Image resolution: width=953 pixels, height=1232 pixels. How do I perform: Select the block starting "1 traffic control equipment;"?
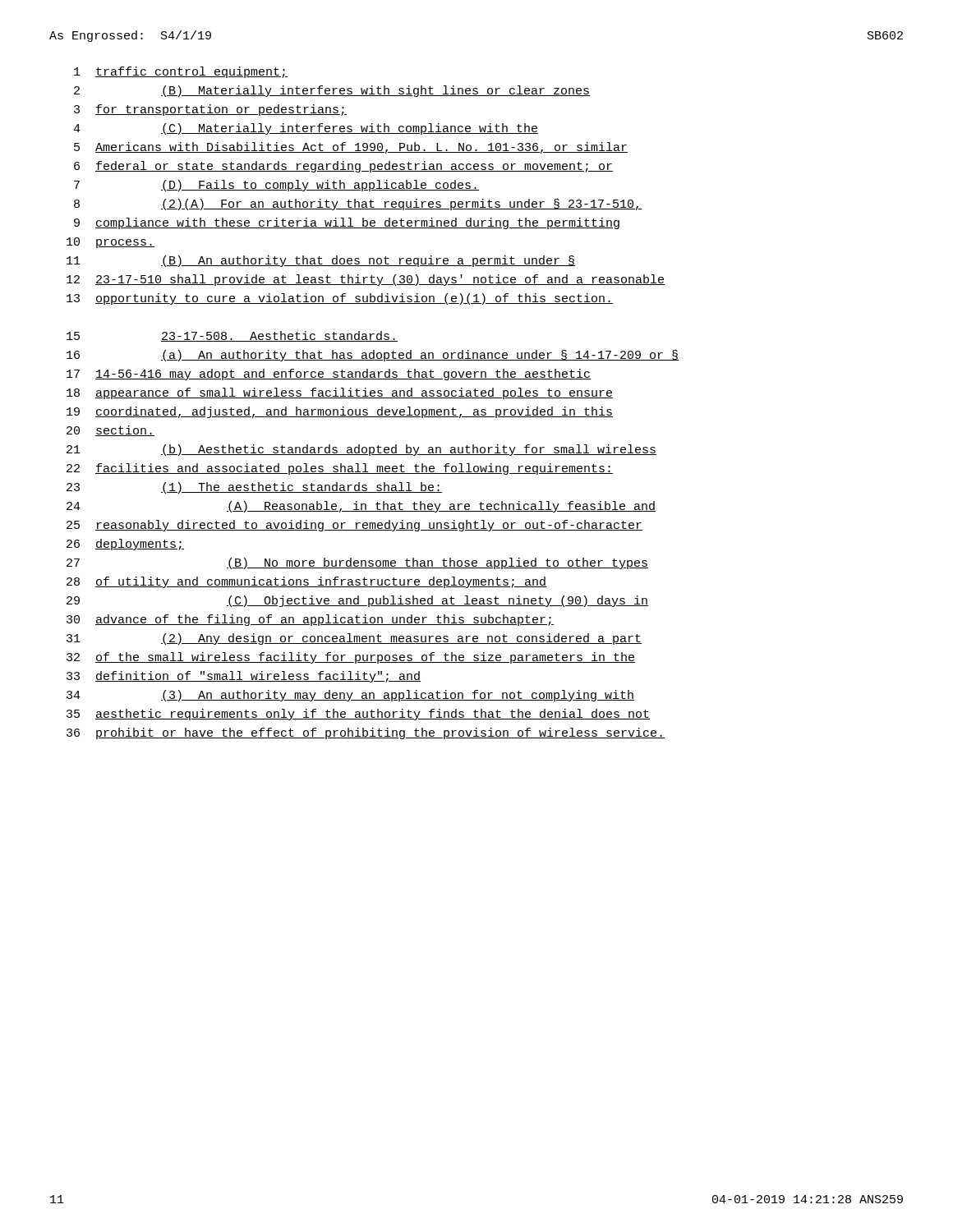click(168, 73)
